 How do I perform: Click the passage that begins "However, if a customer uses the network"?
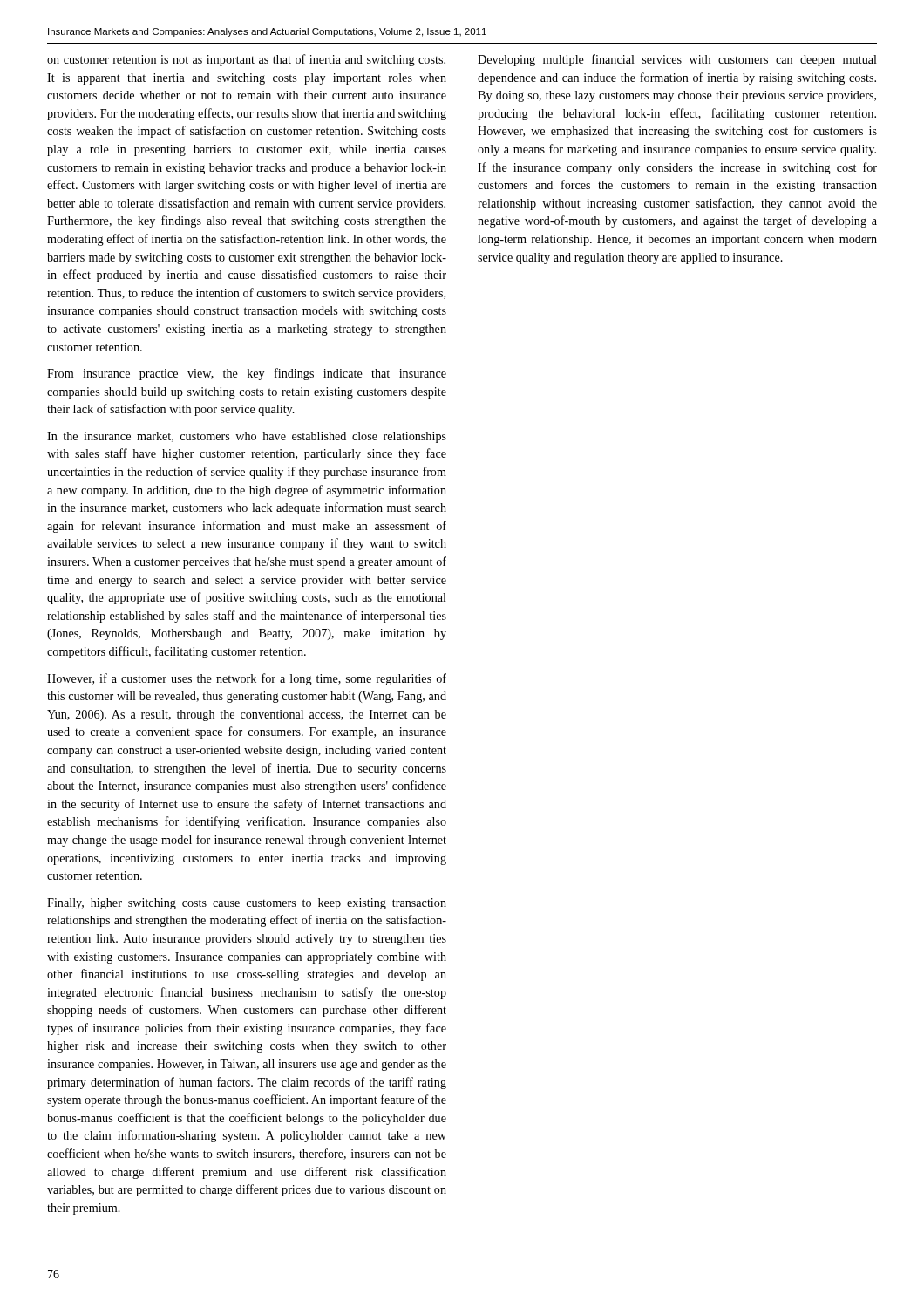coord(247,777)
